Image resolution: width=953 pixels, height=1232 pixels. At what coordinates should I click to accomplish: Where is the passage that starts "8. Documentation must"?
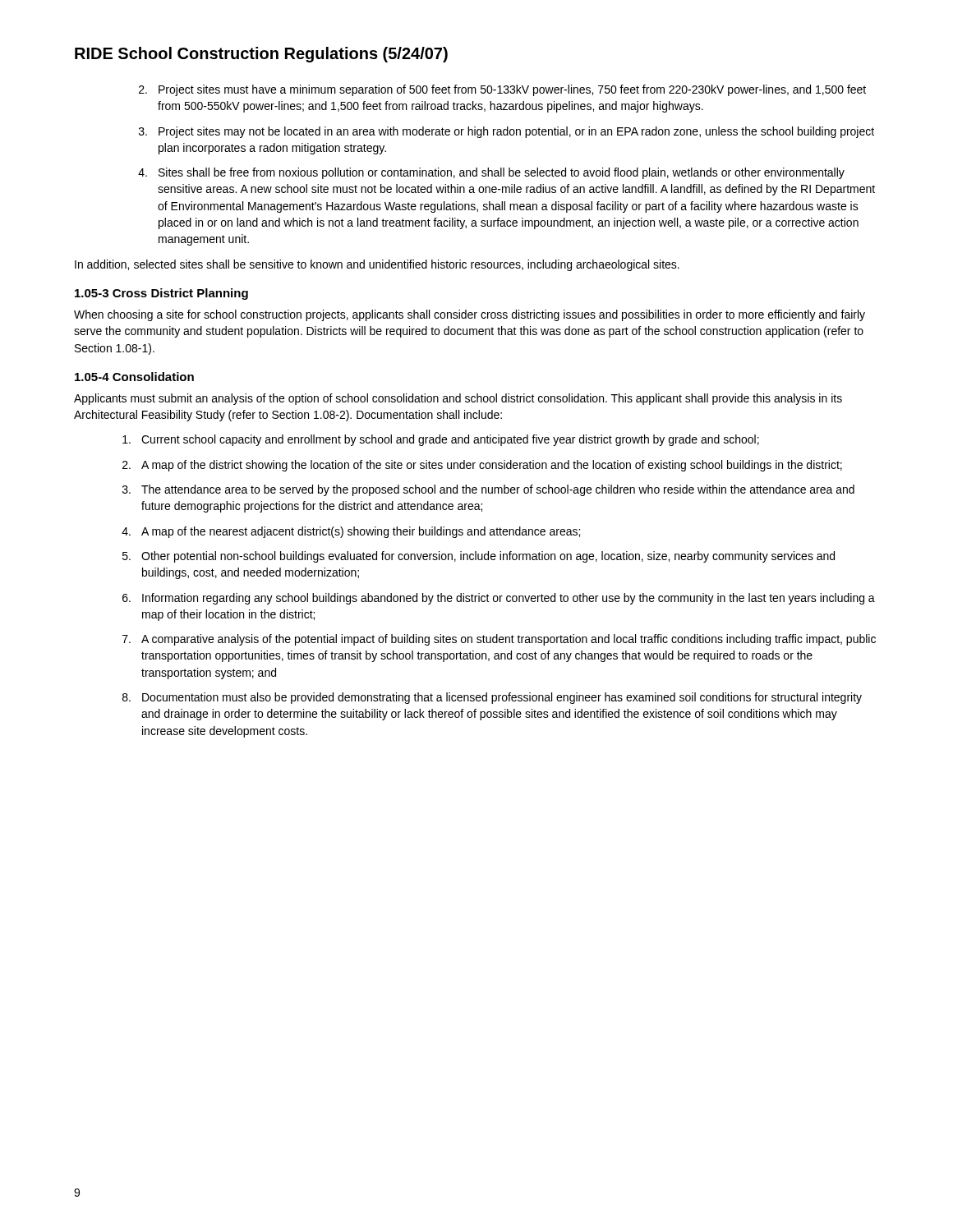pos(489,714)
